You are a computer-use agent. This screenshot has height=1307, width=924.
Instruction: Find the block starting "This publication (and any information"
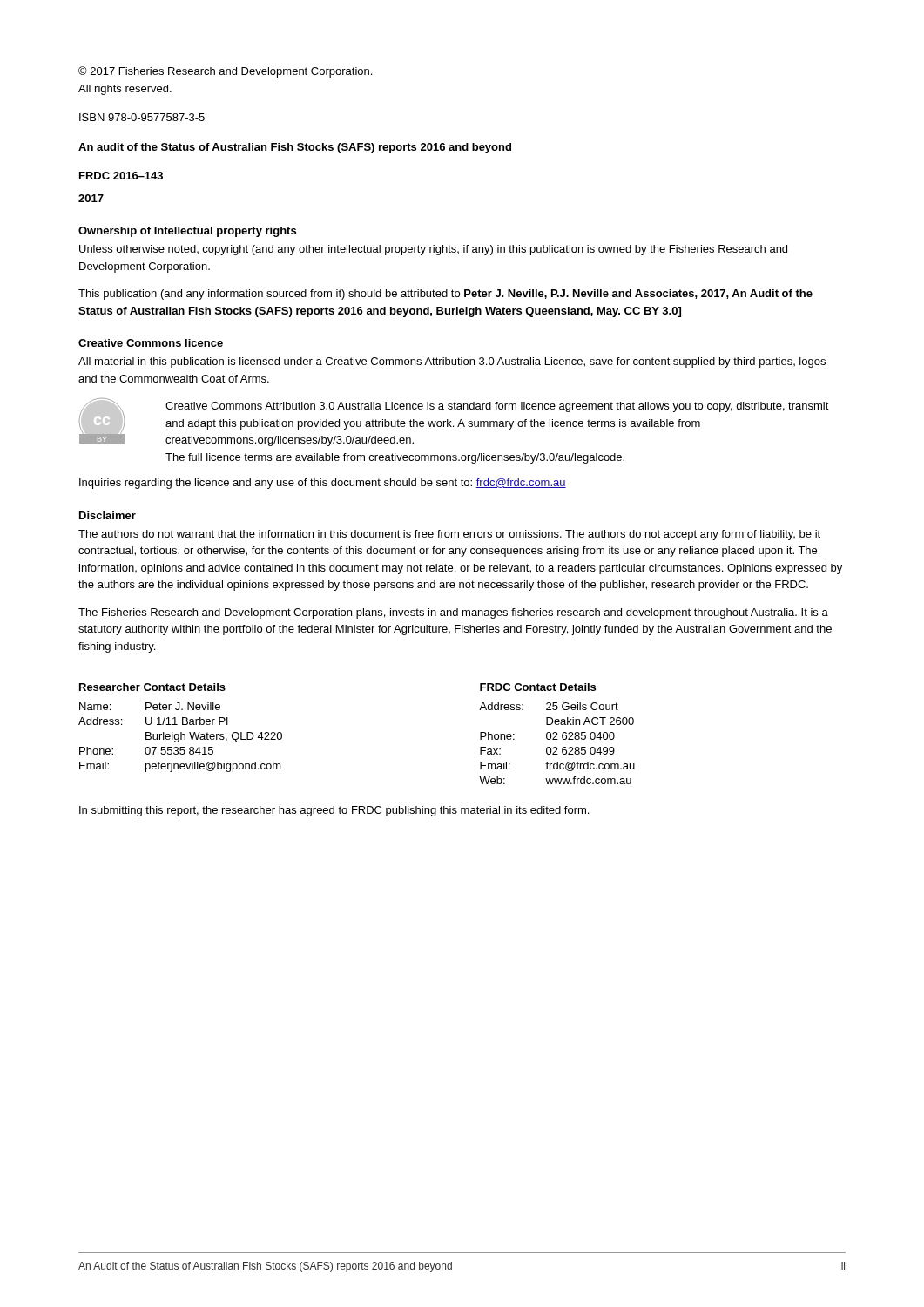445,302
